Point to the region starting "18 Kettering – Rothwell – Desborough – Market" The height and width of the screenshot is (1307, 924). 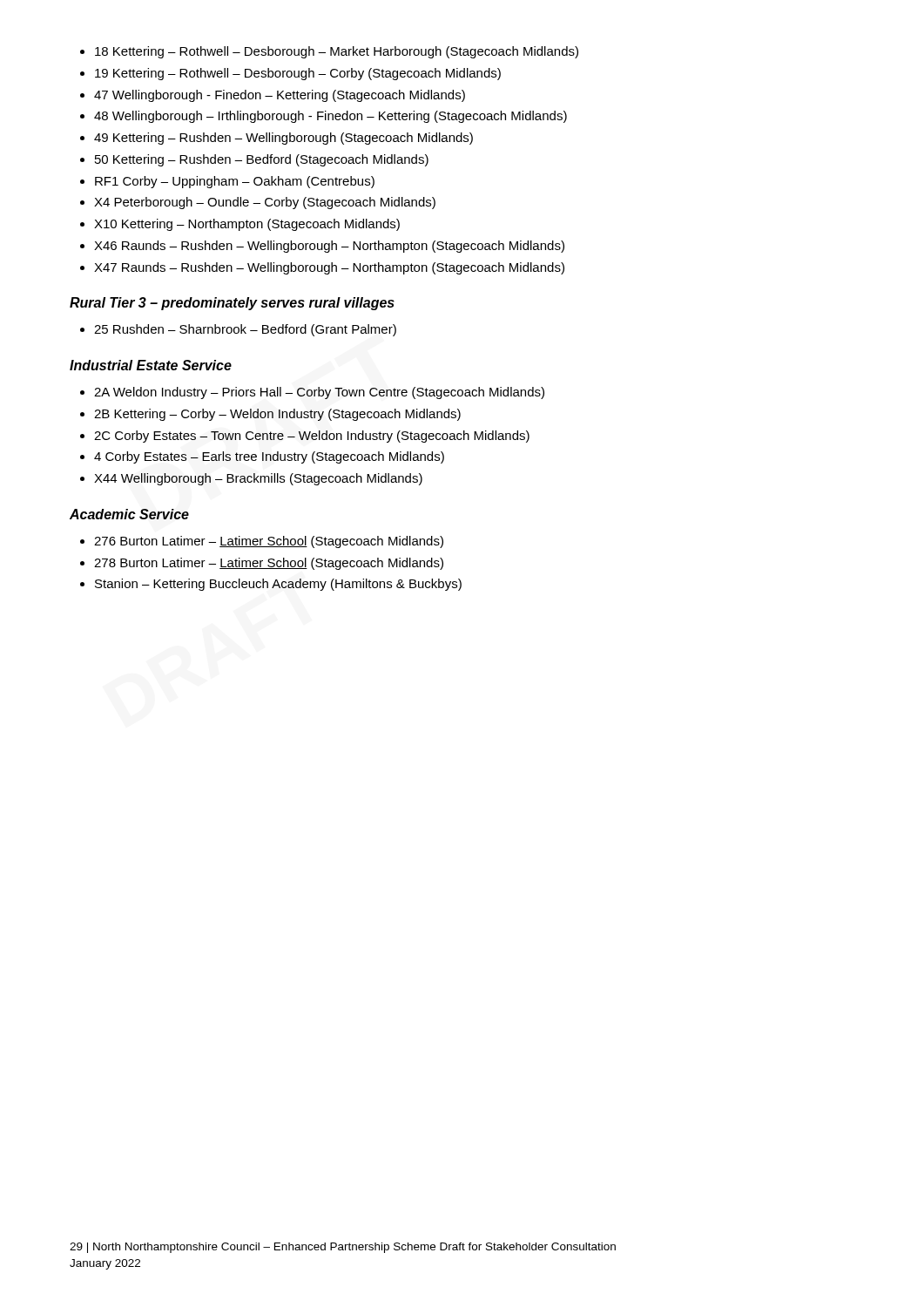tap(337, 51)
